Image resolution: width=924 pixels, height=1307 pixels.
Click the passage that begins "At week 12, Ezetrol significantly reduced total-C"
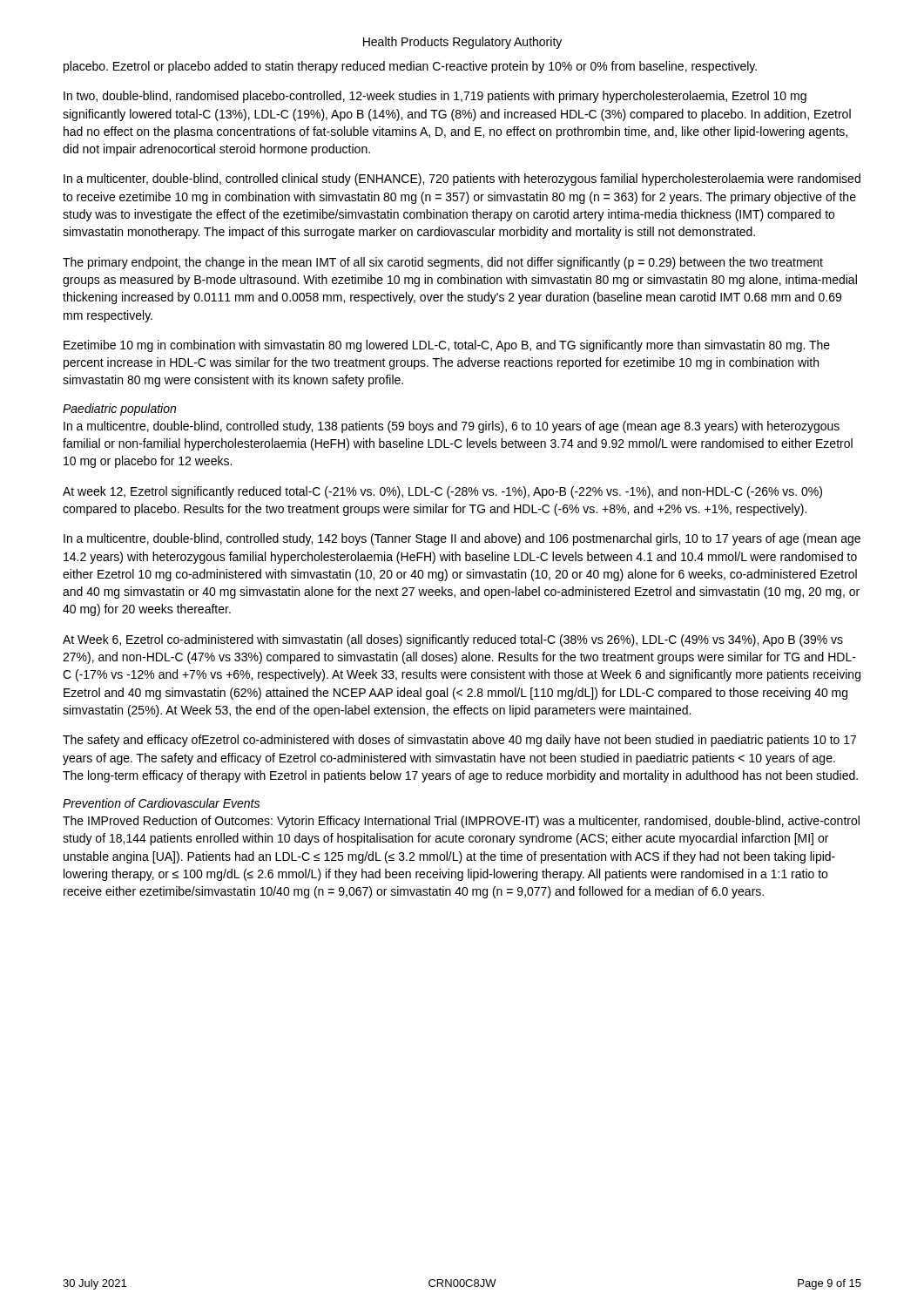coord(443,500)
